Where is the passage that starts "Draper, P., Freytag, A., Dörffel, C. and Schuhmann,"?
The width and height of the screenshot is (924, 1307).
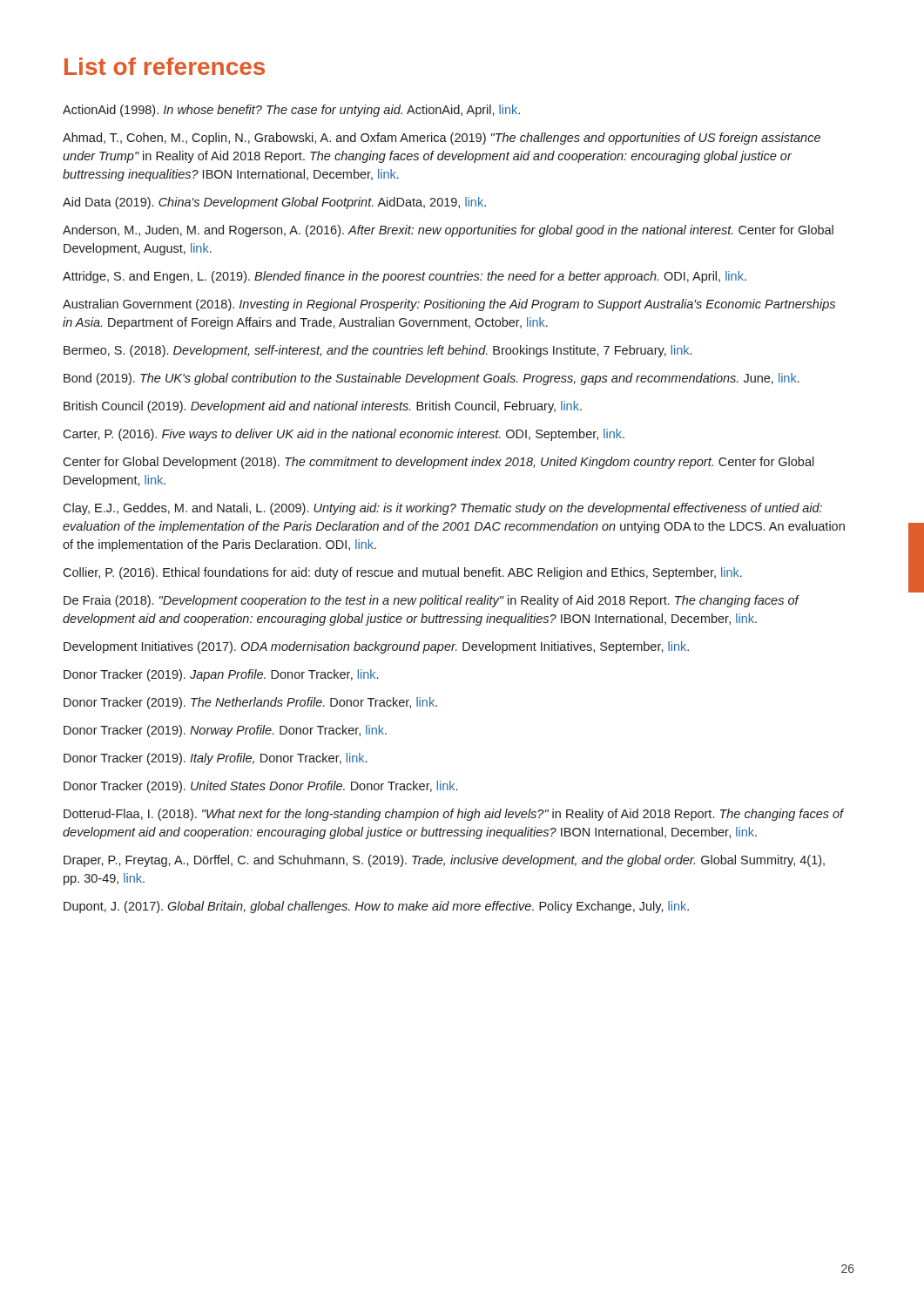pyautogui.click(x=444, y=869)
